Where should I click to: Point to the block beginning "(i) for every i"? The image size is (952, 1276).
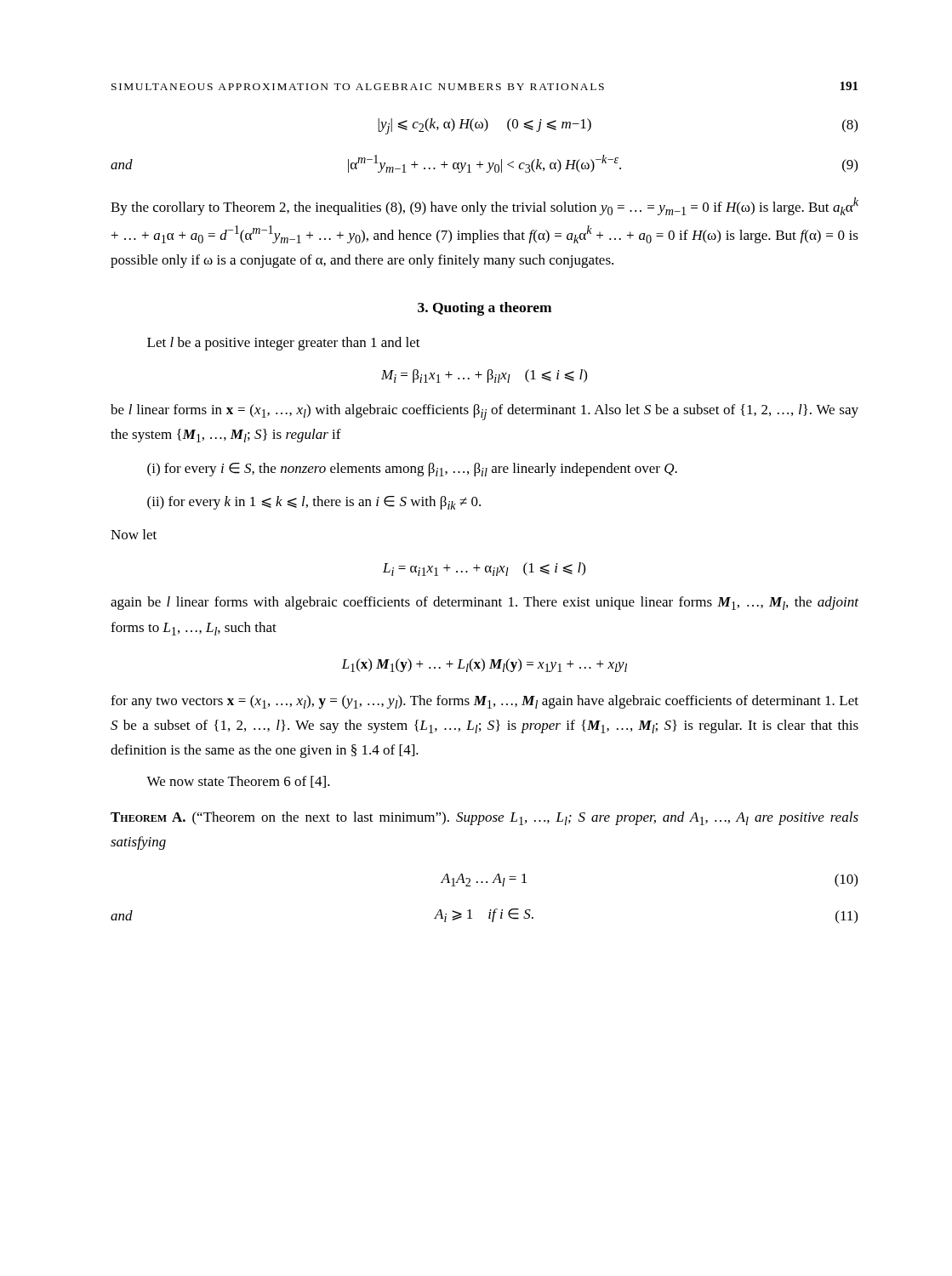412,470
